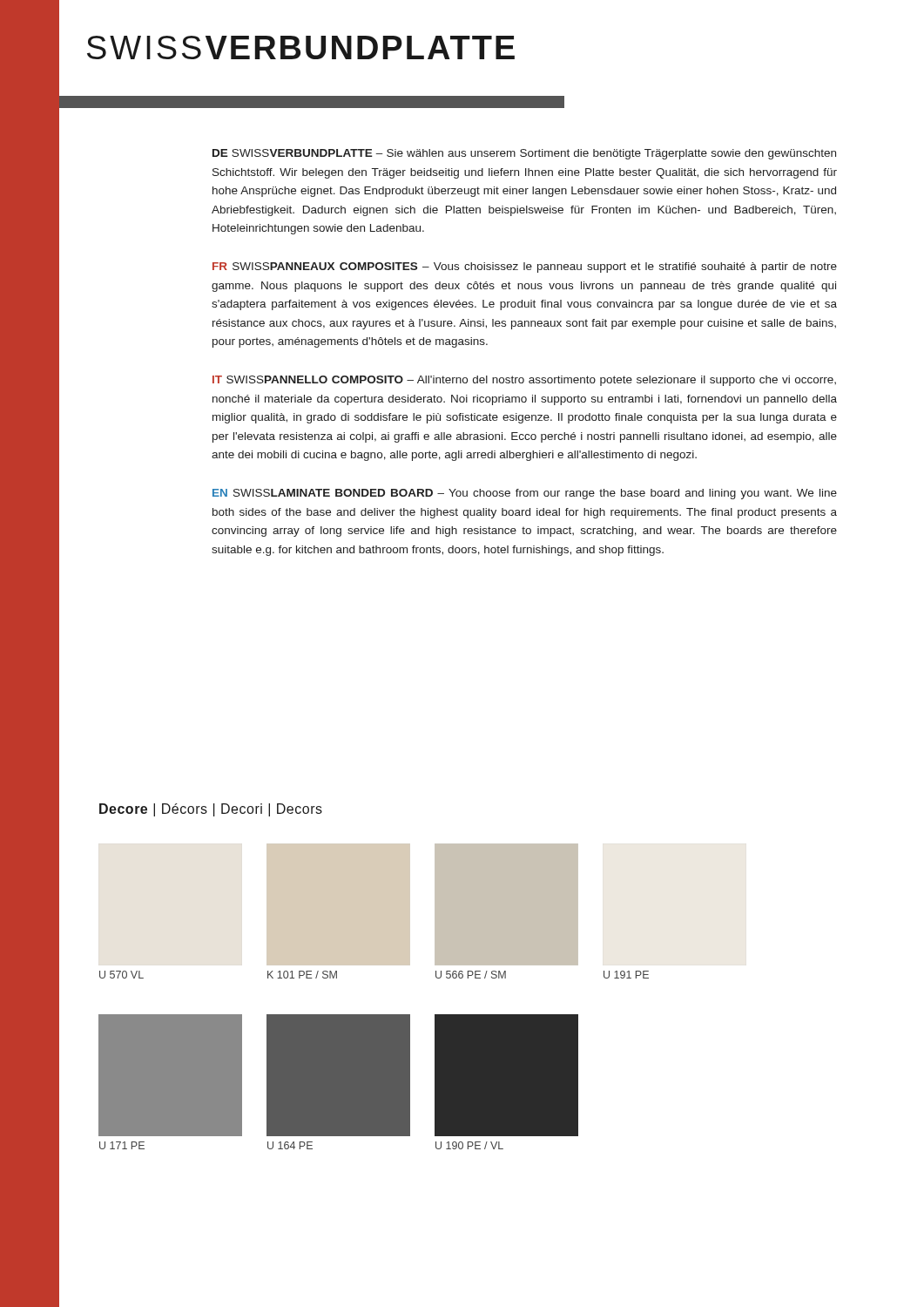
Task: Point to the section header beginning "Decore | Décors"
Action: (x=211, y=809)
